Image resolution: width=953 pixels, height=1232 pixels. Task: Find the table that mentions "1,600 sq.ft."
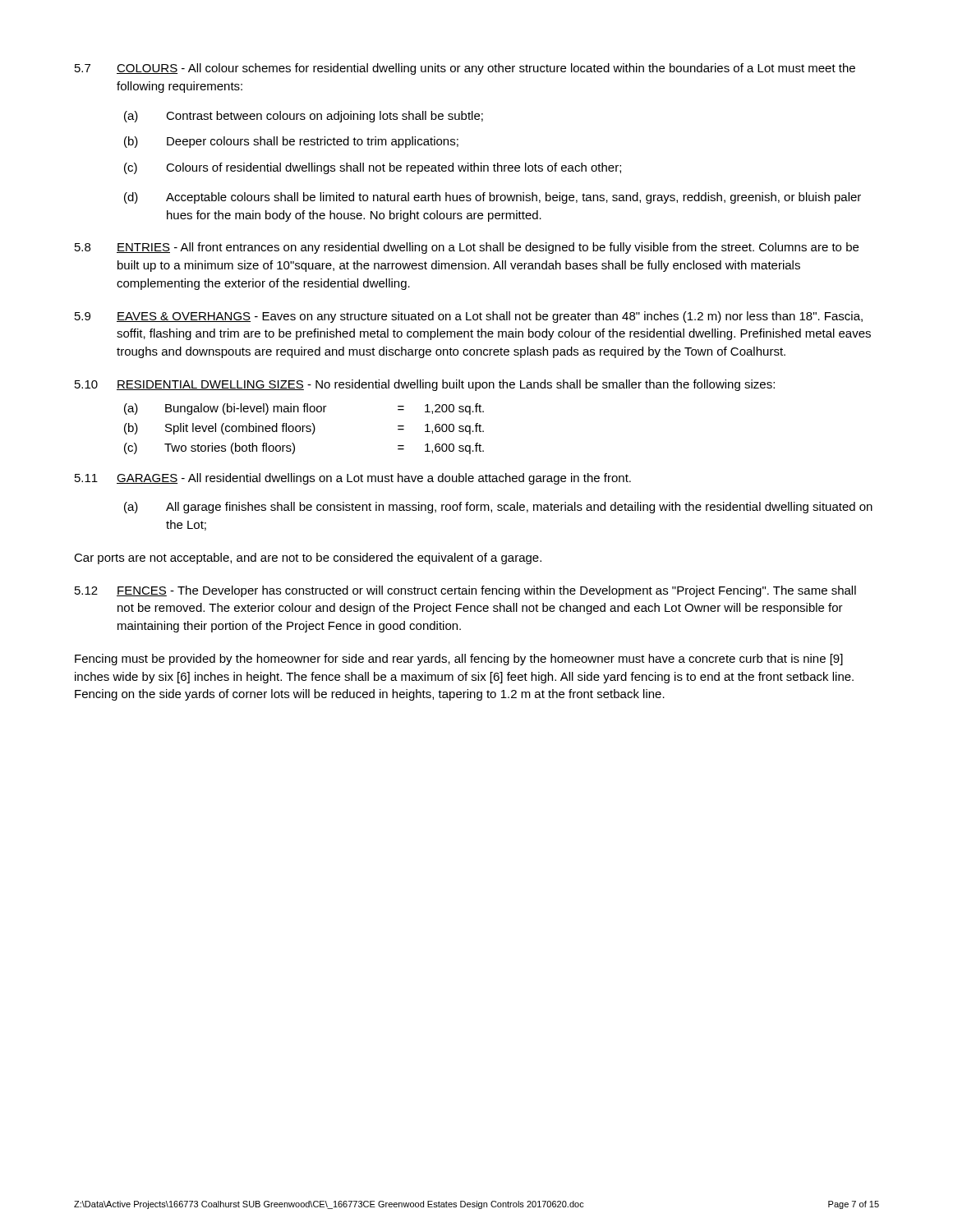tap(476, 428)
